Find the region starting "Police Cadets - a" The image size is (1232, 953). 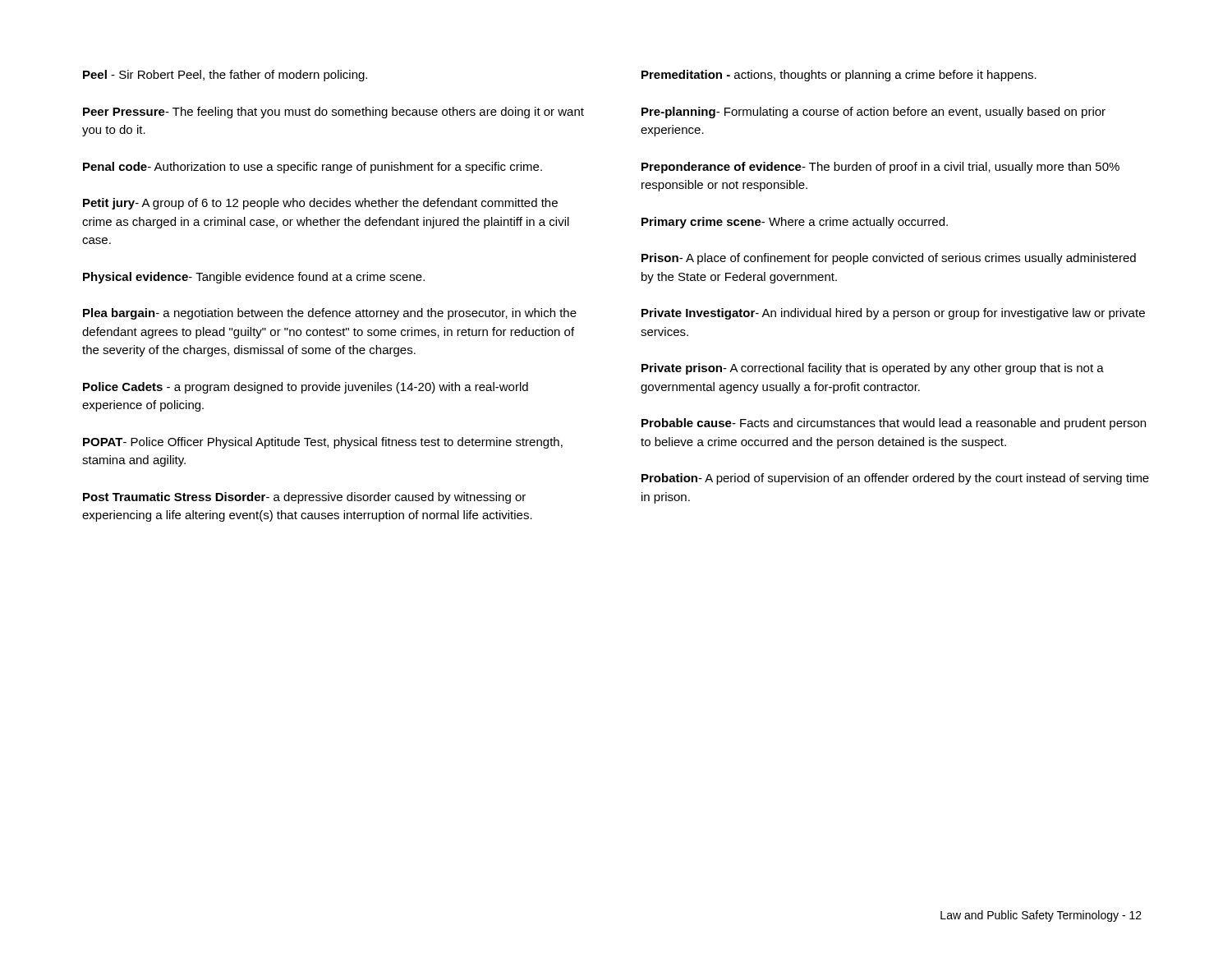coord(305,395)
